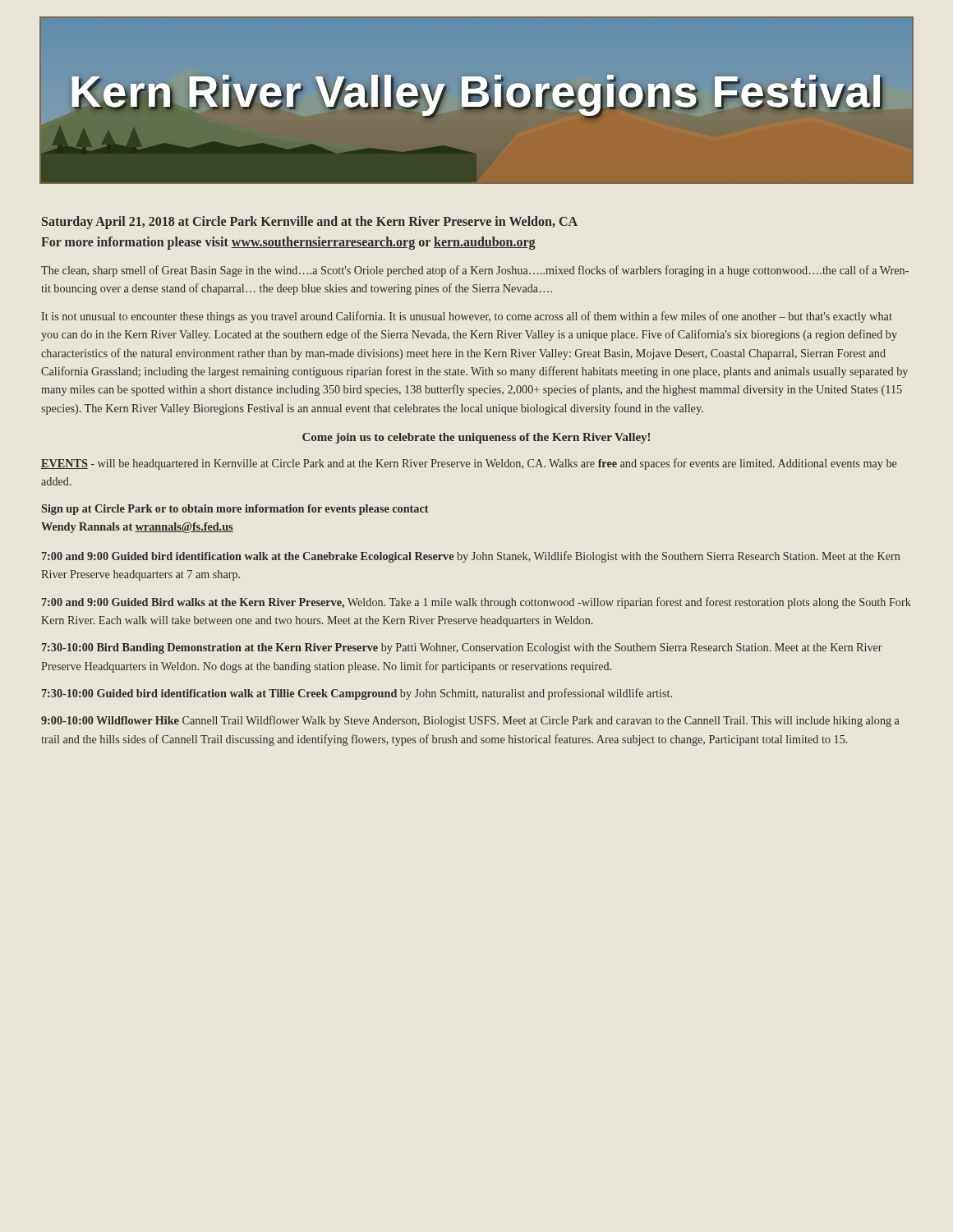Screen dimensions: 1232x953
Task: Click on the photo
Action: pyautogui.click(x=476, y=100)
